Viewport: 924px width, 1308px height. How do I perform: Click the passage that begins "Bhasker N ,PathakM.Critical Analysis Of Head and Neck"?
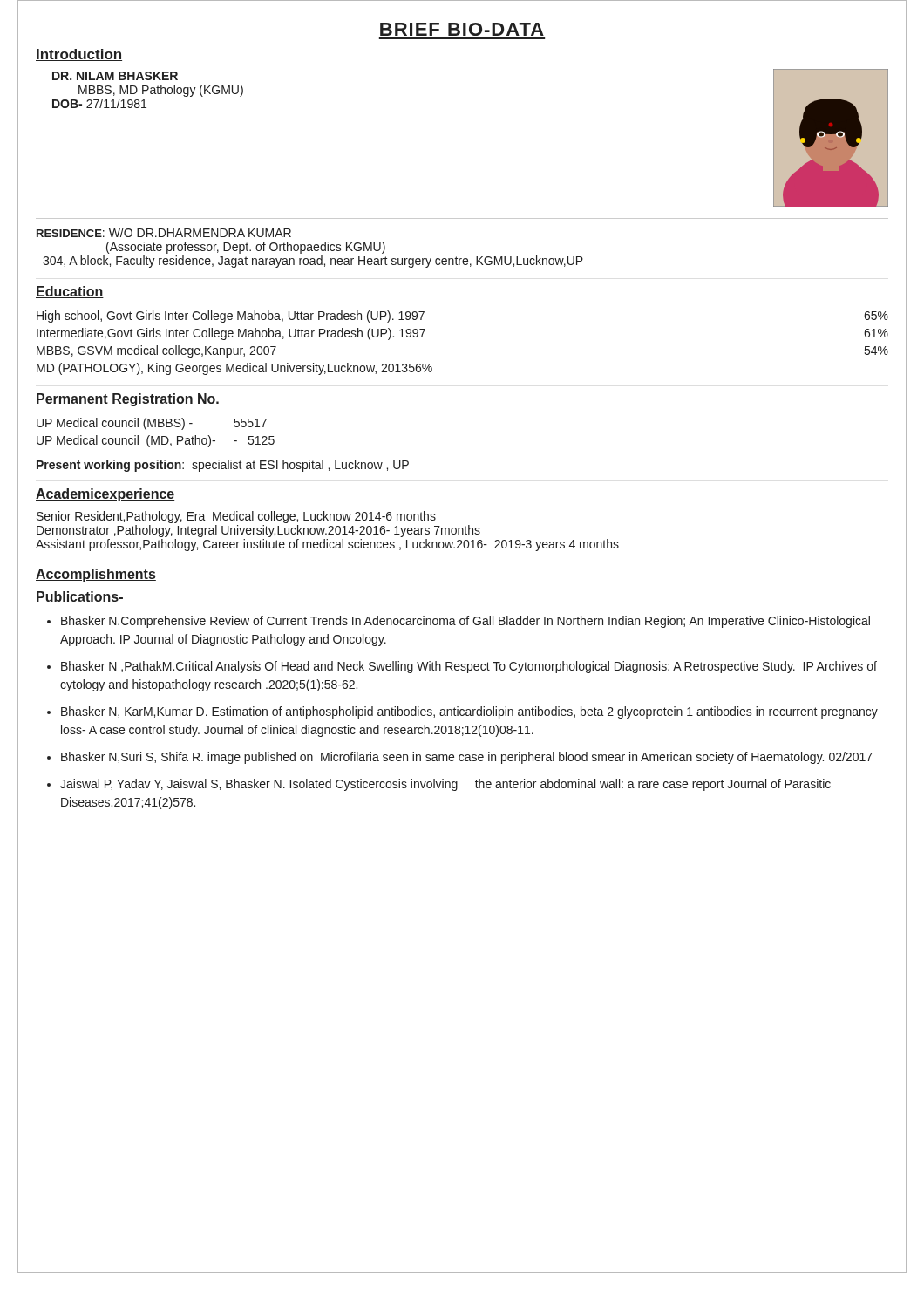tap(468, 675)
